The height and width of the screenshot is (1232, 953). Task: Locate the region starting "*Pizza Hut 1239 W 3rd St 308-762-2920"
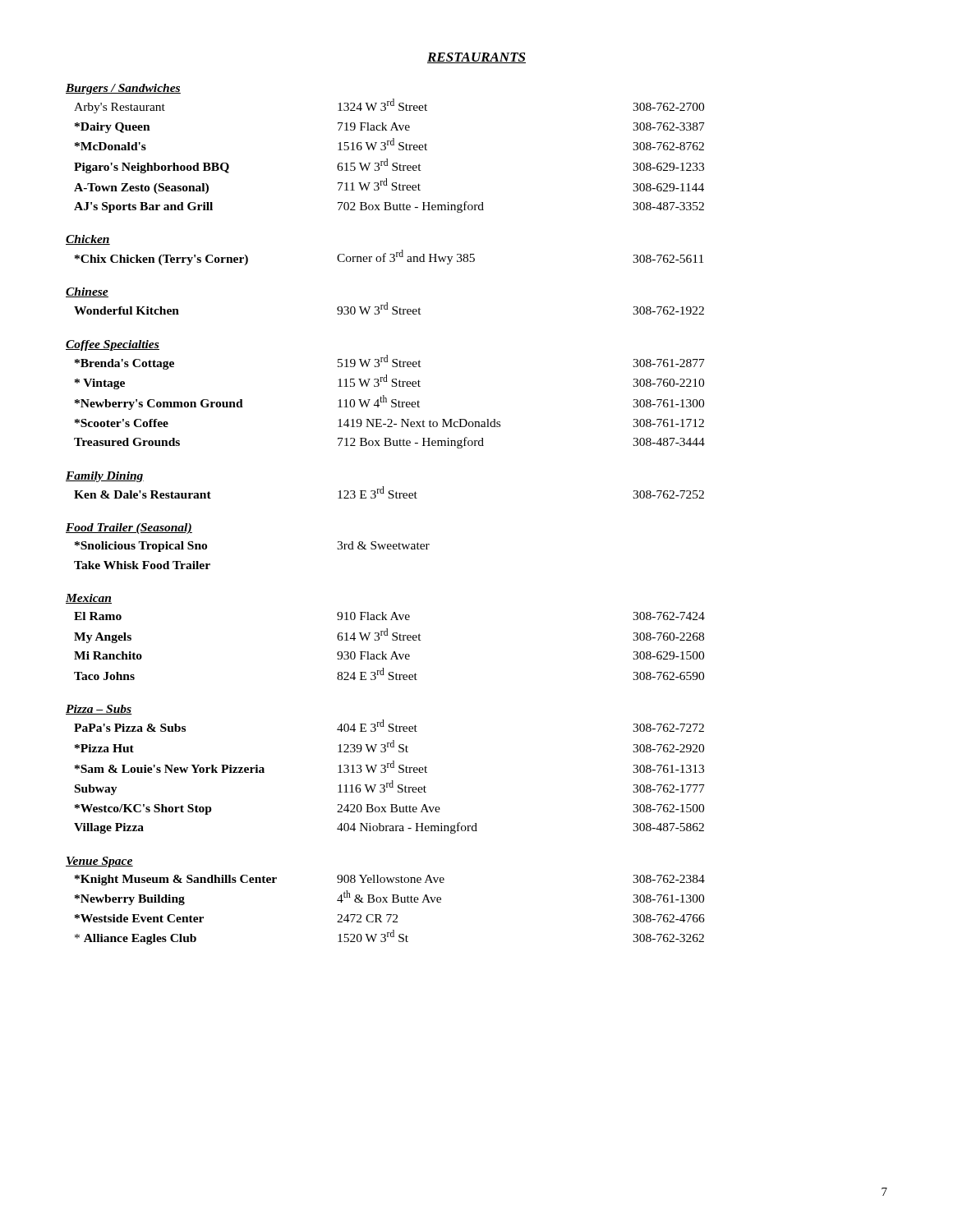click(389, 746)
